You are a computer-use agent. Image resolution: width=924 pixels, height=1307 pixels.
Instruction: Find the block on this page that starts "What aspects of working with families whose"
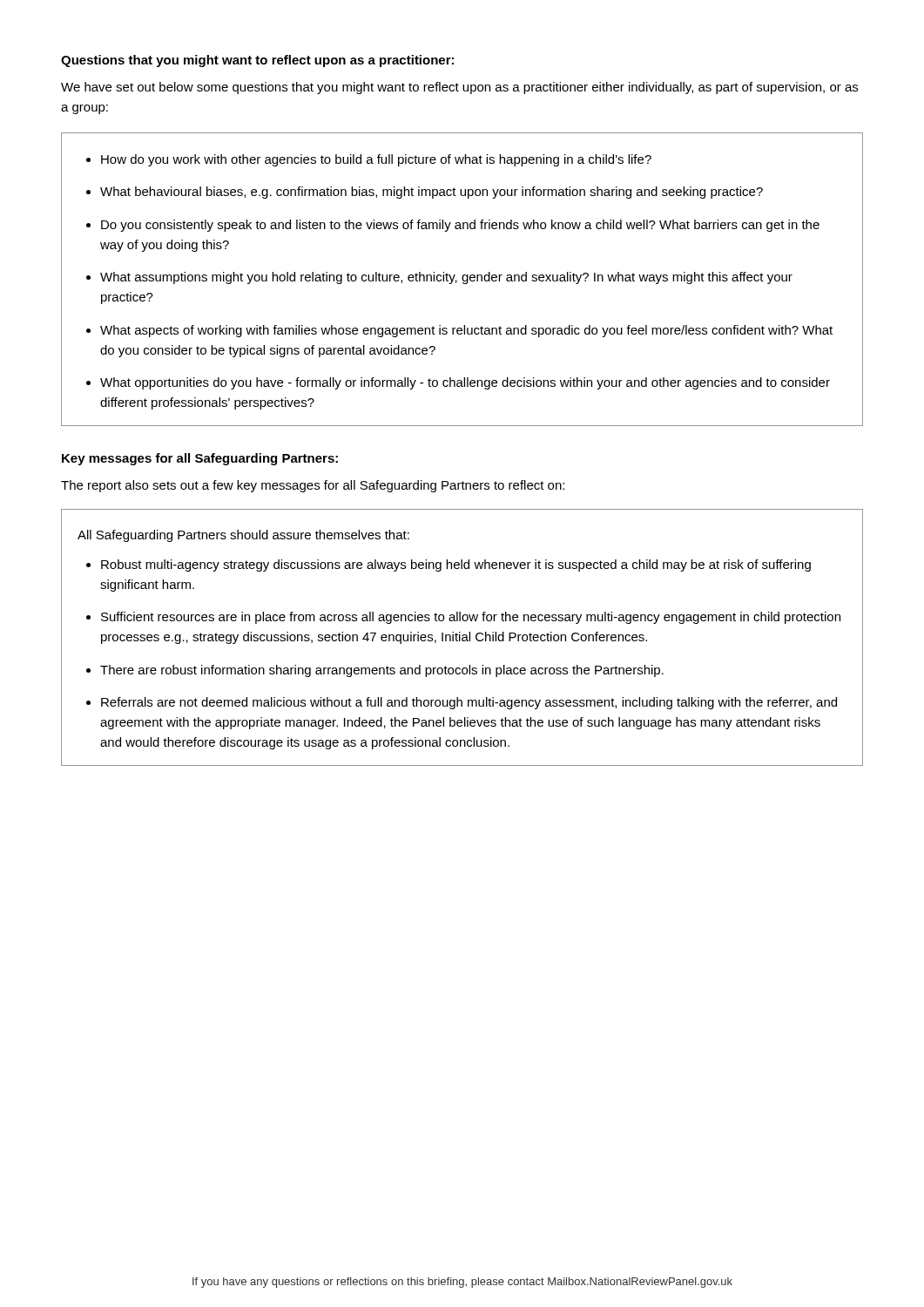click(466, 339)
